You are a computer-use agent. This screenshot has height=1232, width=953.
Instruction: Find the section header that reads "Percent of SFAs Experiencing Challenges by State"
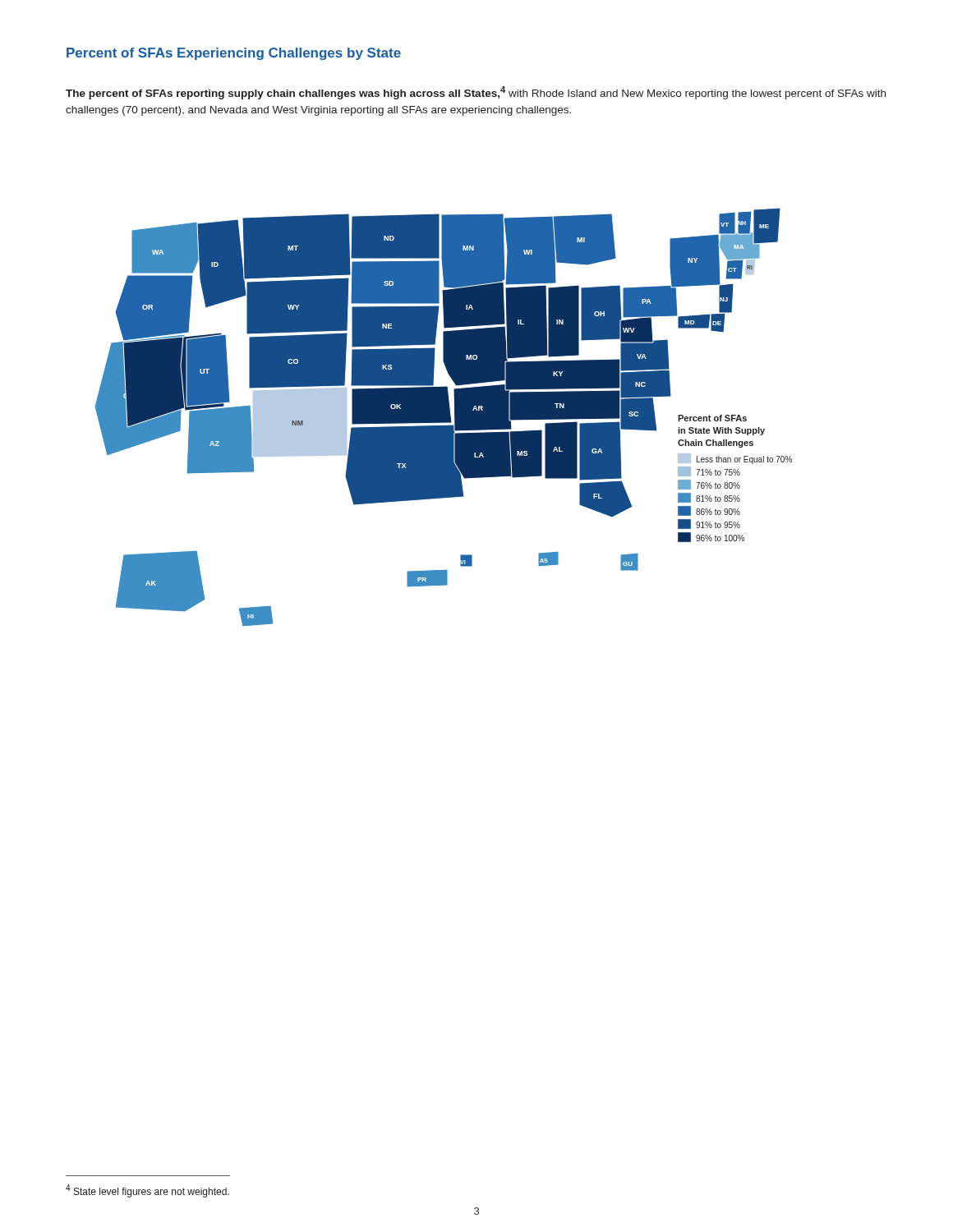tap(233, 53)
